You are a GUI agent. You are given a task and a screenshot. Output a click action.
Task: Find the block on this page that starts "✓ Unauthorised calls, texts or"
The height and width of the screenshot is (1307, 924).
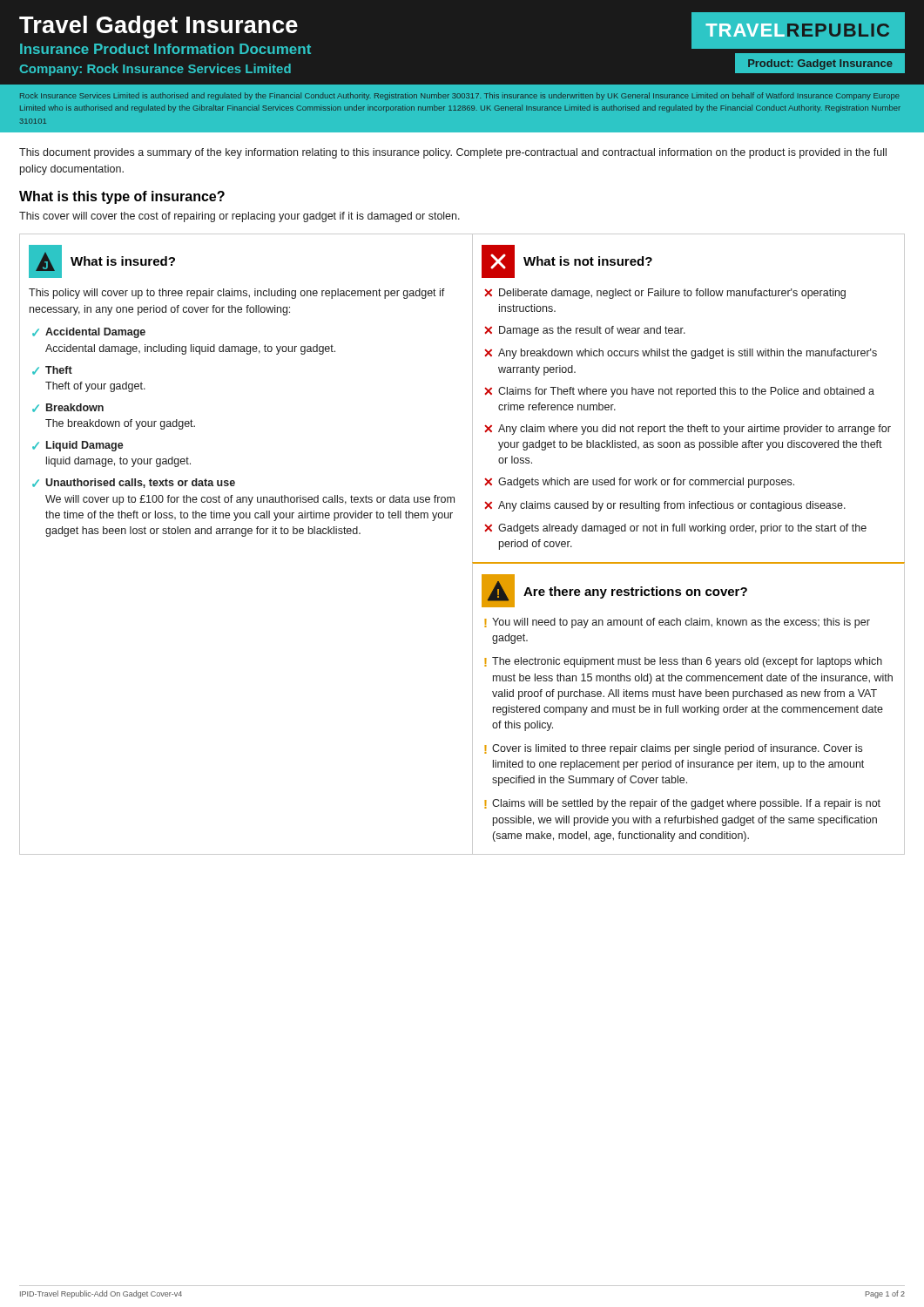(x=246, y=507)
